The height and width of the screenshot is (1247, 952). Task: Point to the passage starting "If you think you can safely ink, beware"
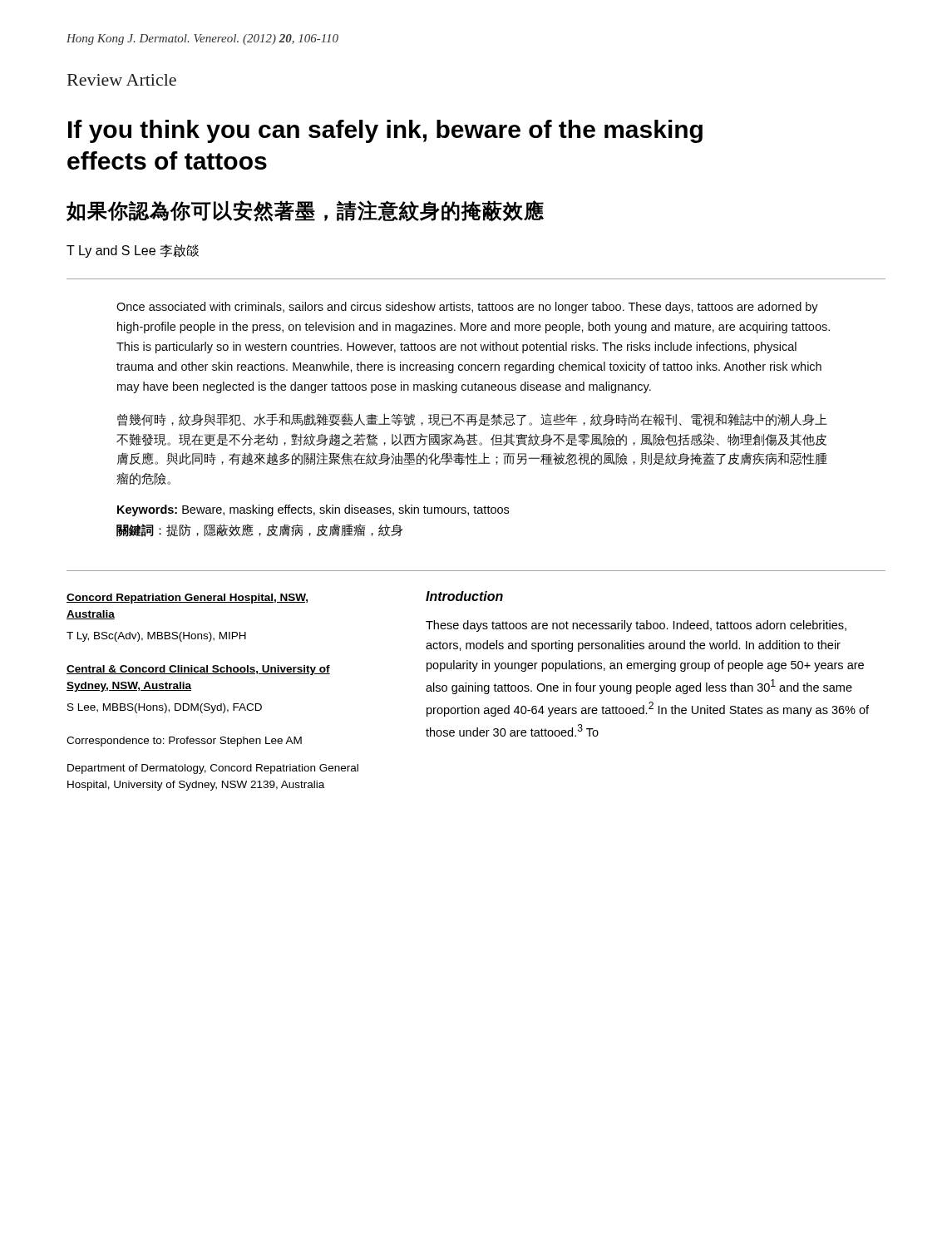click(385, 145)
